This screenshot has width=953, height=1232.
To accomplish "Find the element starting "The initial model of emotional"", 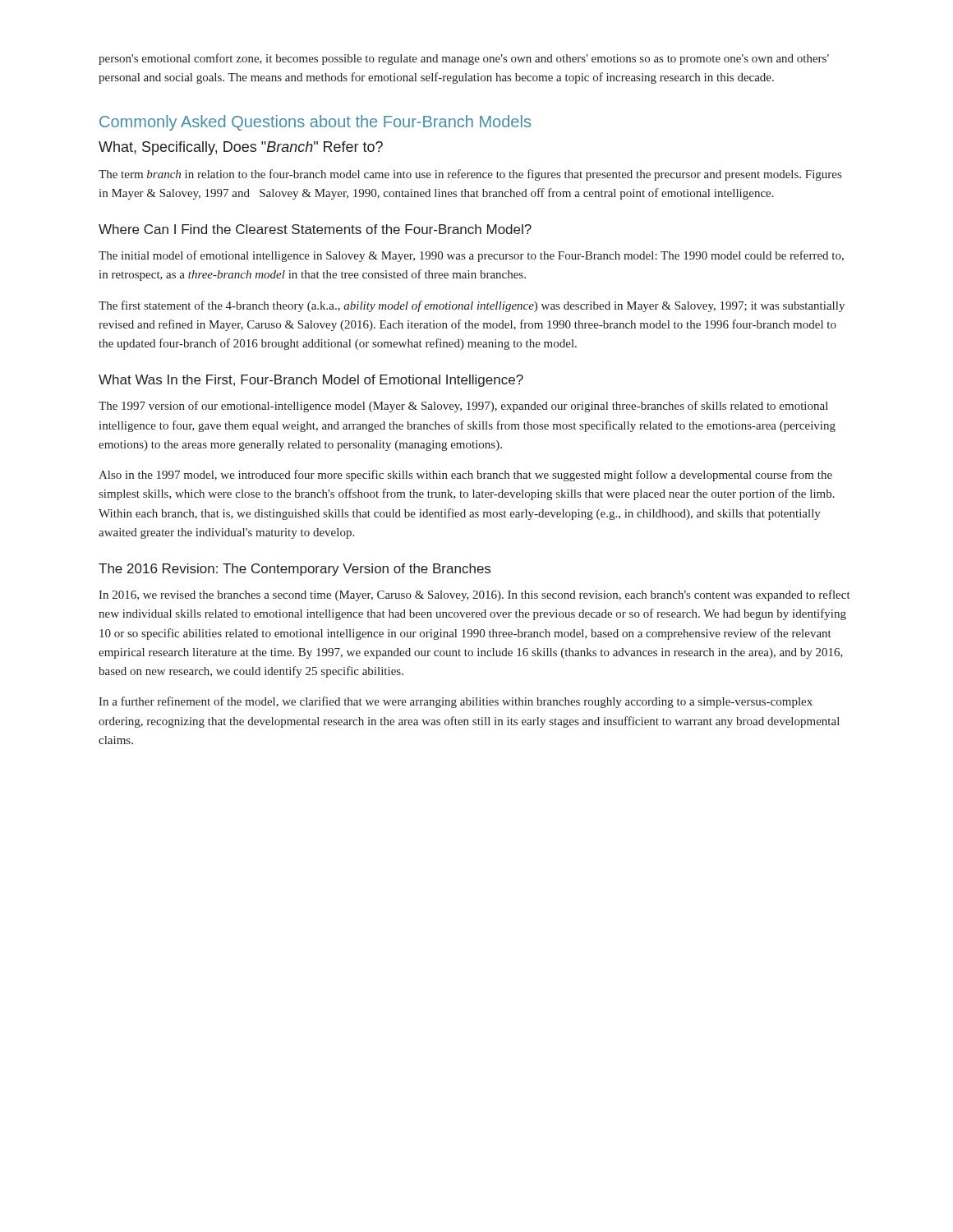I will point(476,266).
